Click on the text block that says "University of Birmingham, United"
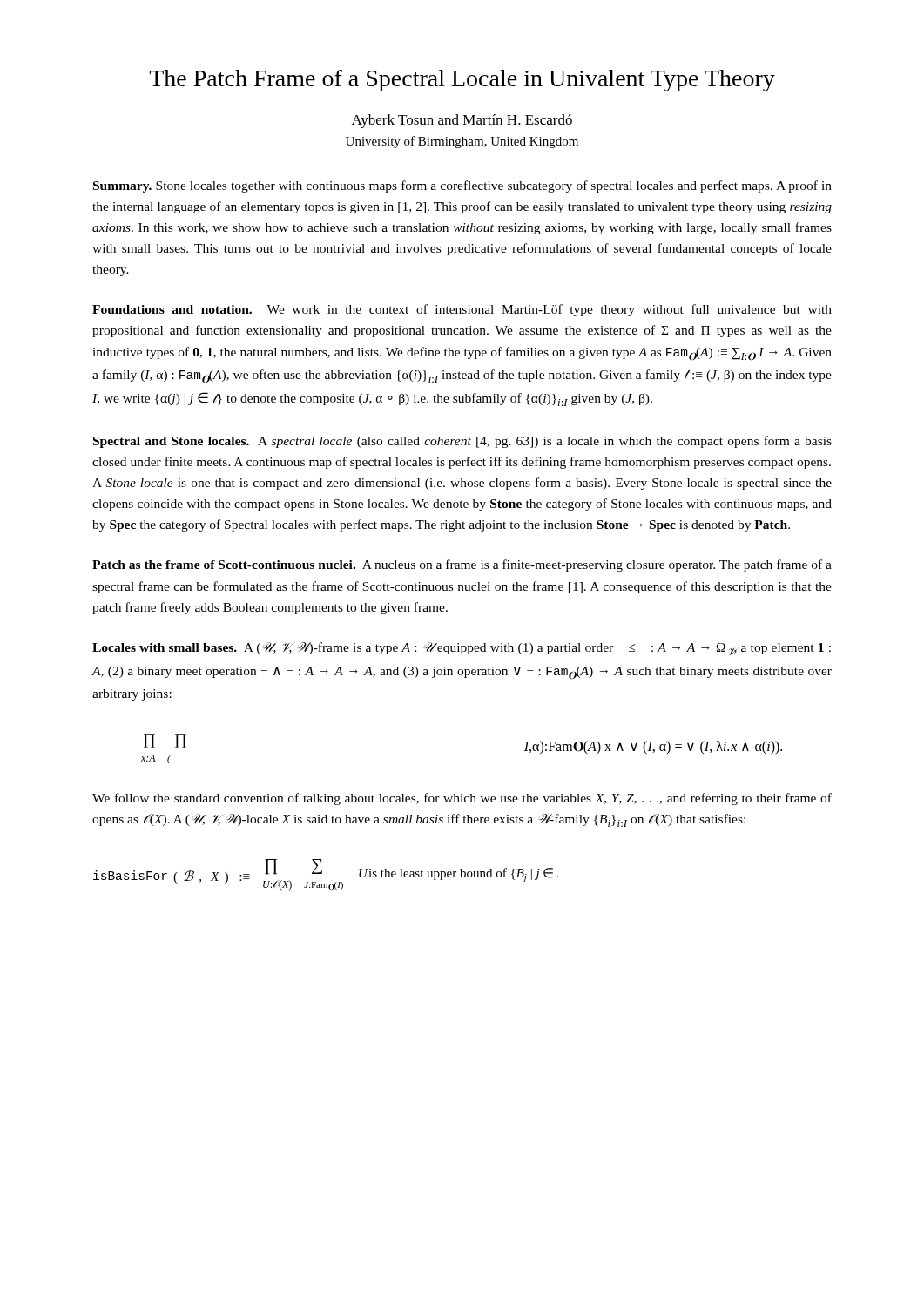Image resolution: width=924 pixels, height=1307 pixels. pyautogui.click(x=462, y=141)
